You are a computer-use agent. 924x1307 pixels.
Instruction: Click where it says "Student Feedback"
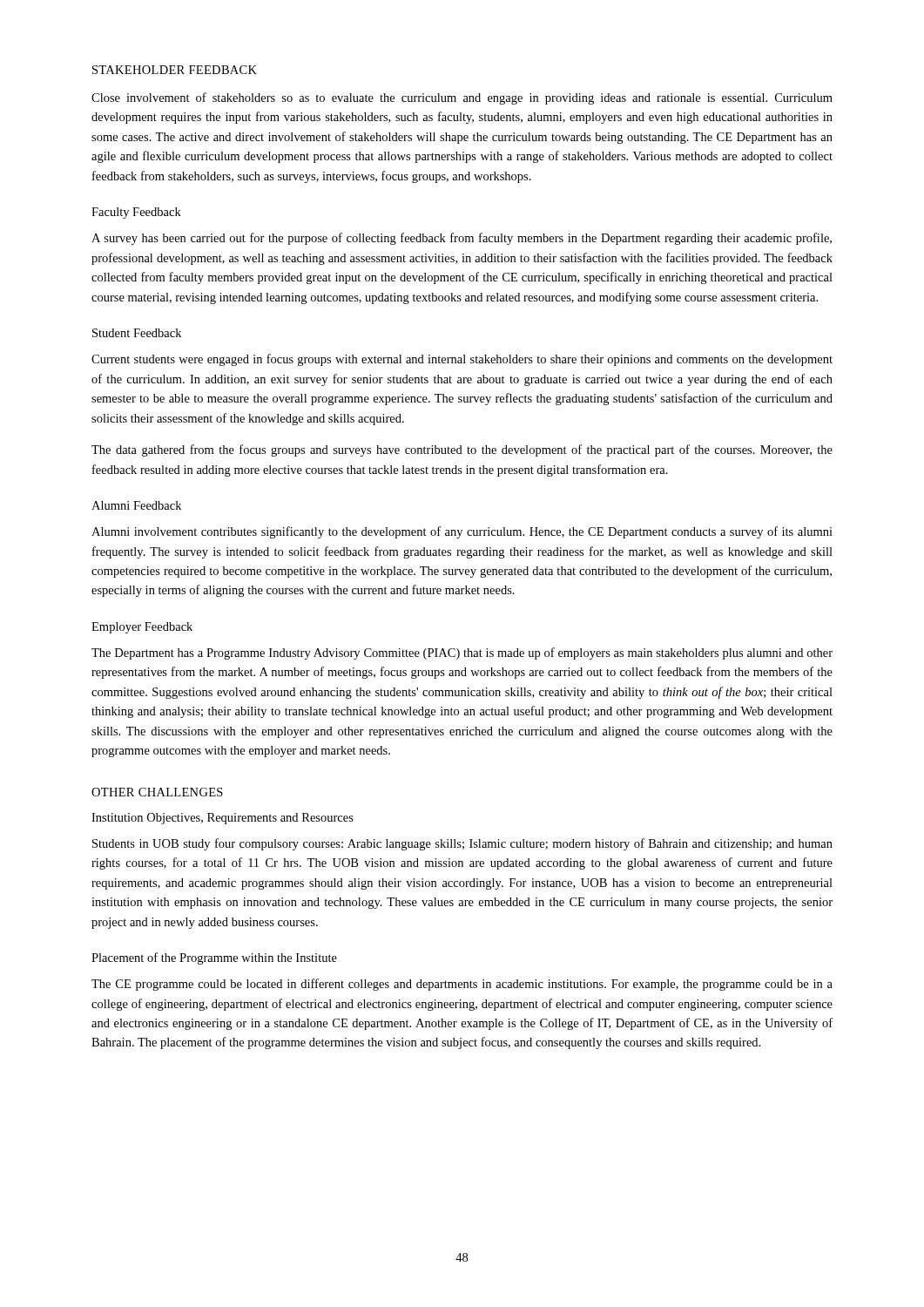click(x=137, y=333)
